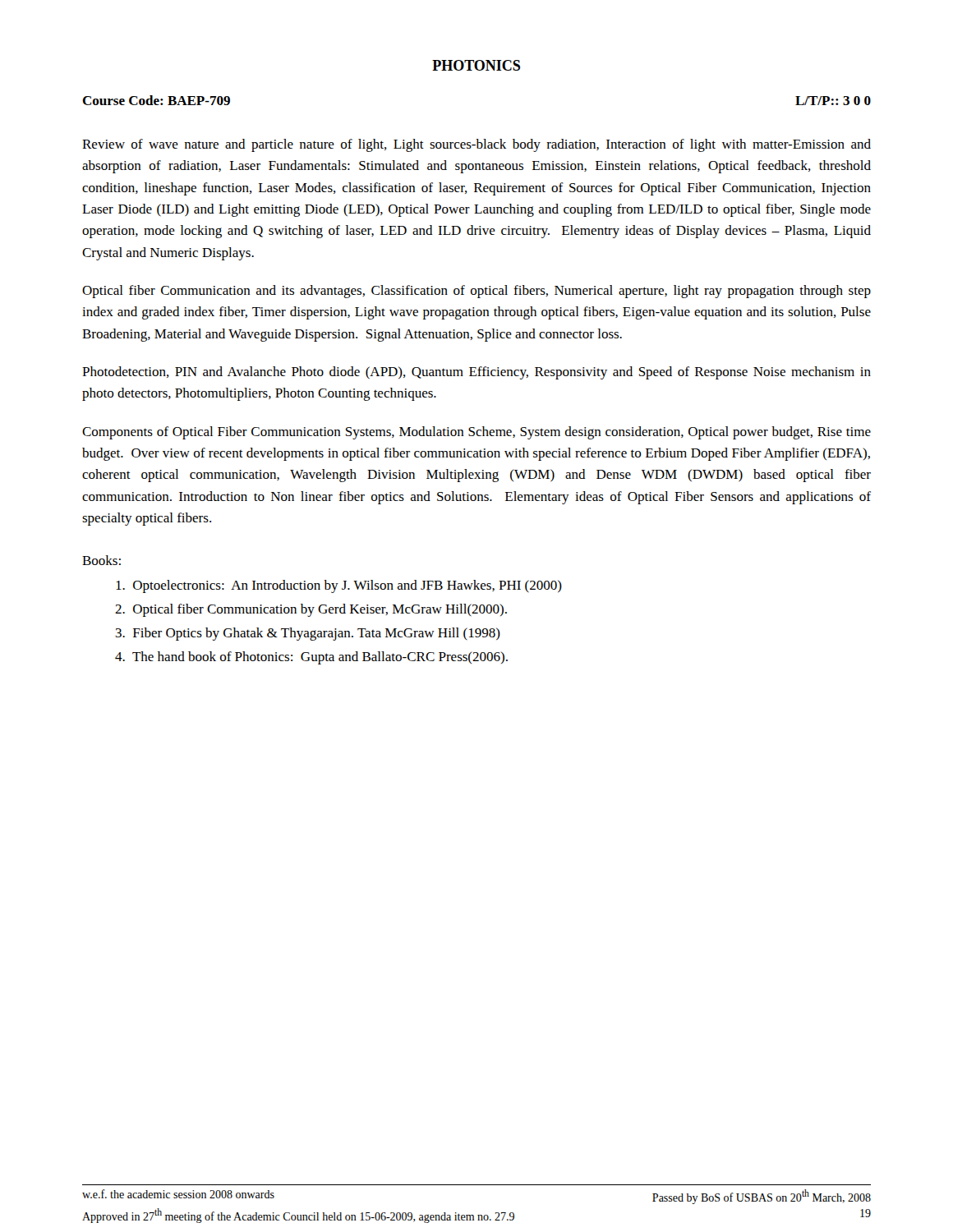Locate the section header that opens with "Course Code: BAEP-709 L/T/P:: 3 0"

pyautogui.click(x=161, y=100)
